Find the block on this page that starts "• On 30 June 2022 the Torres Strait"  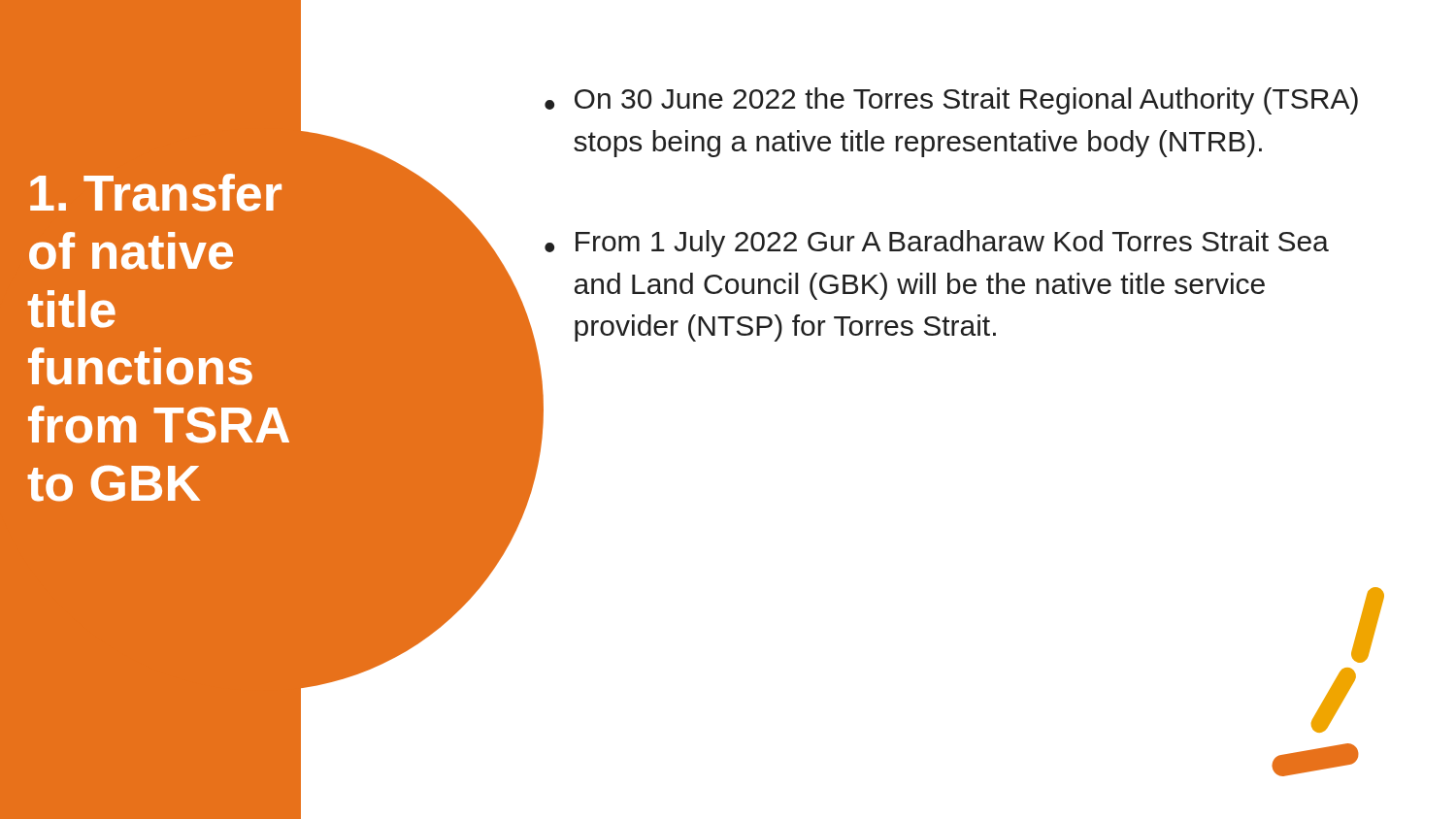(961, 120)
